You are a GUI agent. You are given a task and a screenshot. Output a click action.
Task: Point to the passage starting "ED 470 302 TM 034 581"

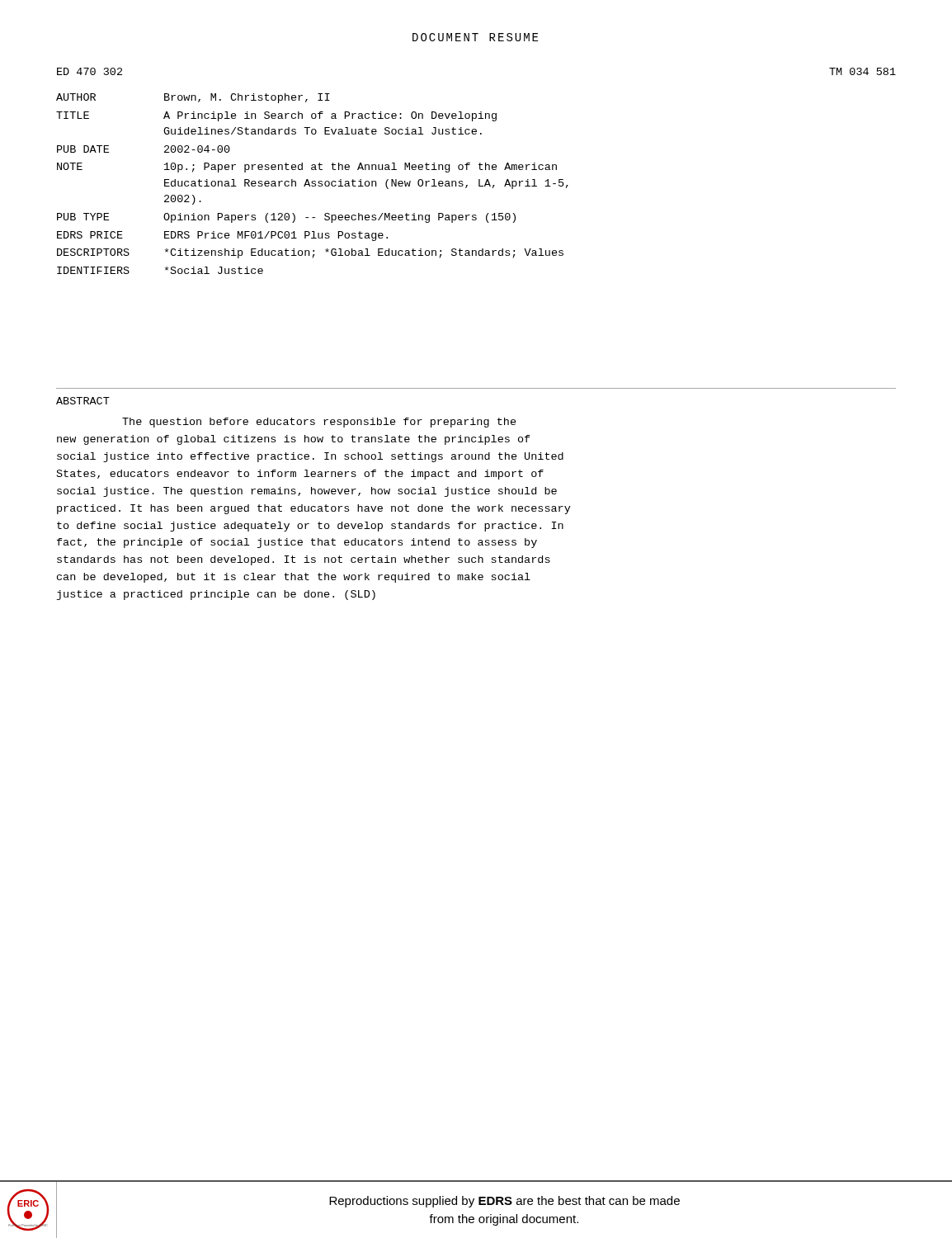(80, 71)
